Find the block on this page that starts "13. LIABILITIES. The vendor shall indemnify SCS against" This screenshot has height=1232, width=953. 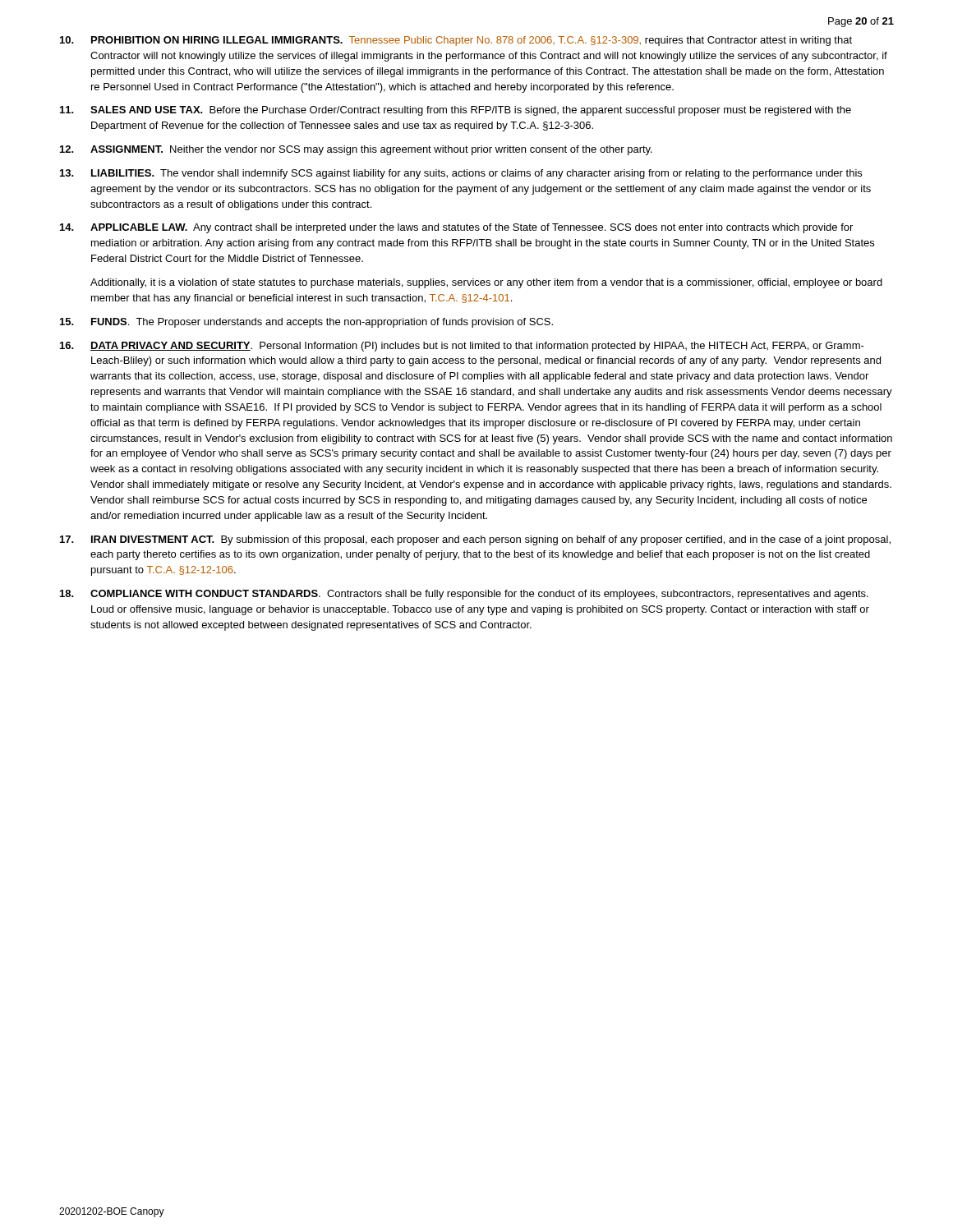coord(476,189)
